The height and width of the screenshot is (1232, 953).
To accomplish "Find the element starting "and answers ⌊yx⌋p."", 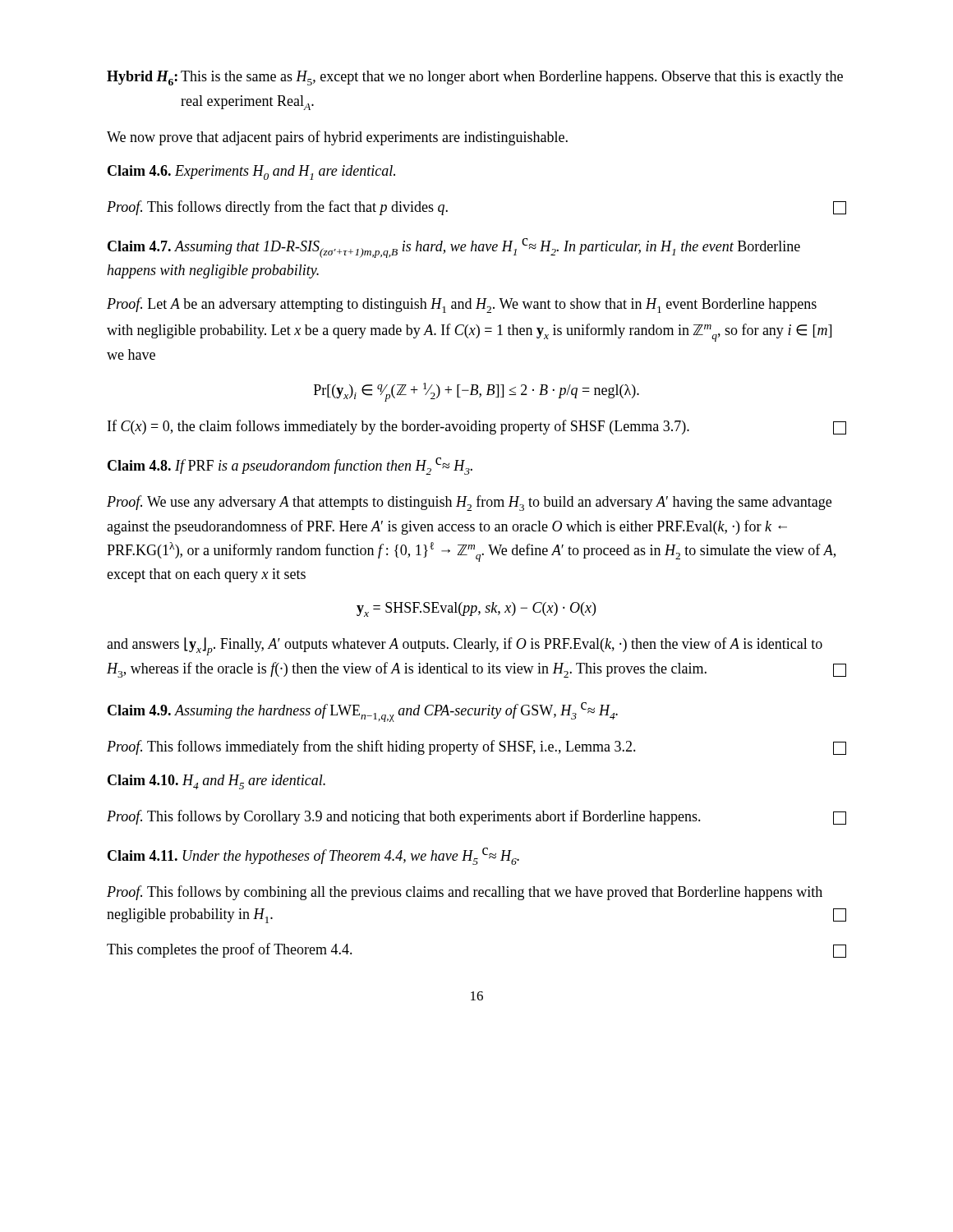I will pos(476,658).
